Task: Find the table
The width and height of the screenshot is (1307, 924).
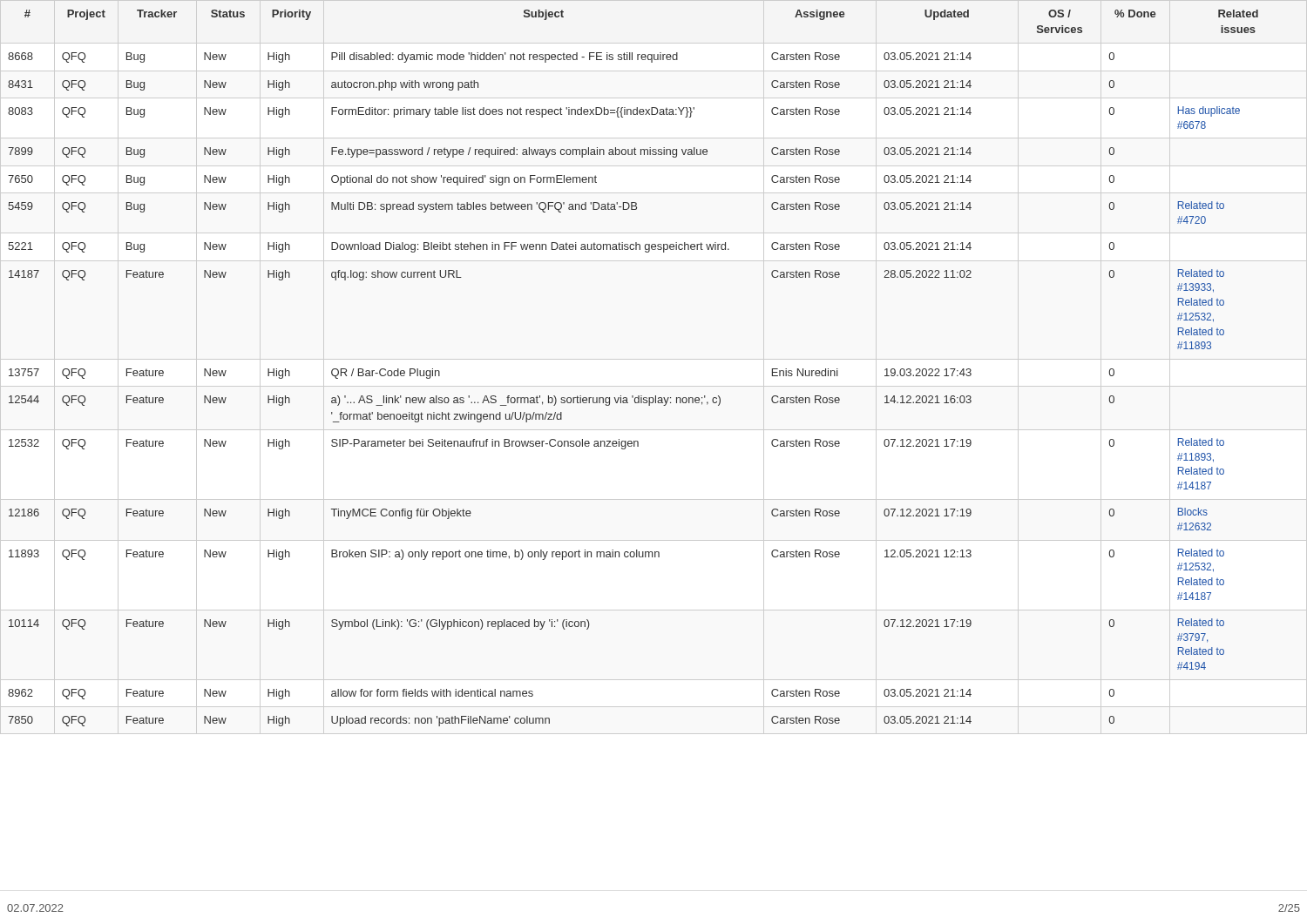Action: coord(654,445)
